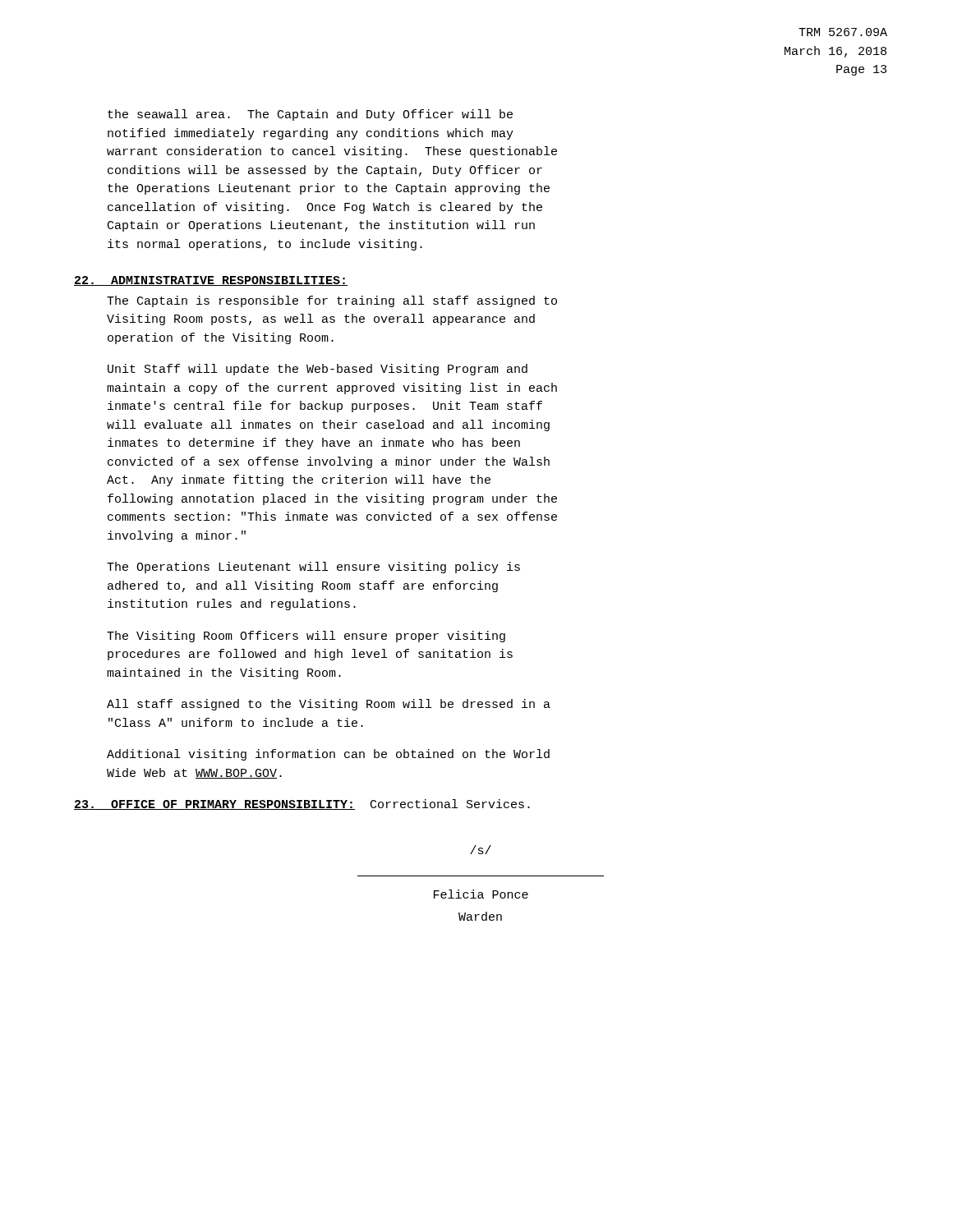Point to "22. ADMINISTRATIVE RESPONSIBILITIES:"
Screen dimensions: 1232x953
click(211, 281)
